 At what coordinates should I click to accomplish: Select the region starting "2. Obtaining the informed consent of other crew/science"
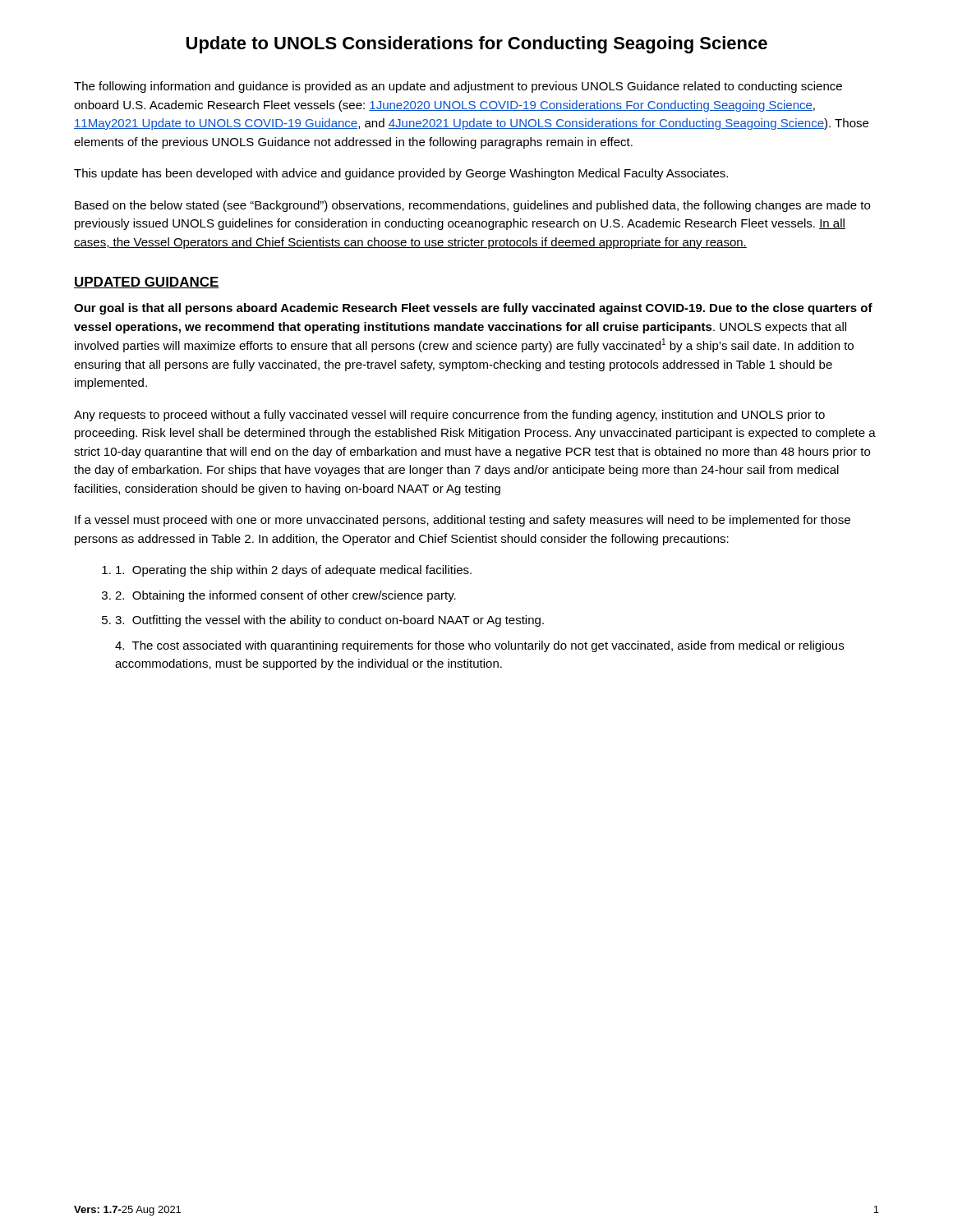(285, 596)
